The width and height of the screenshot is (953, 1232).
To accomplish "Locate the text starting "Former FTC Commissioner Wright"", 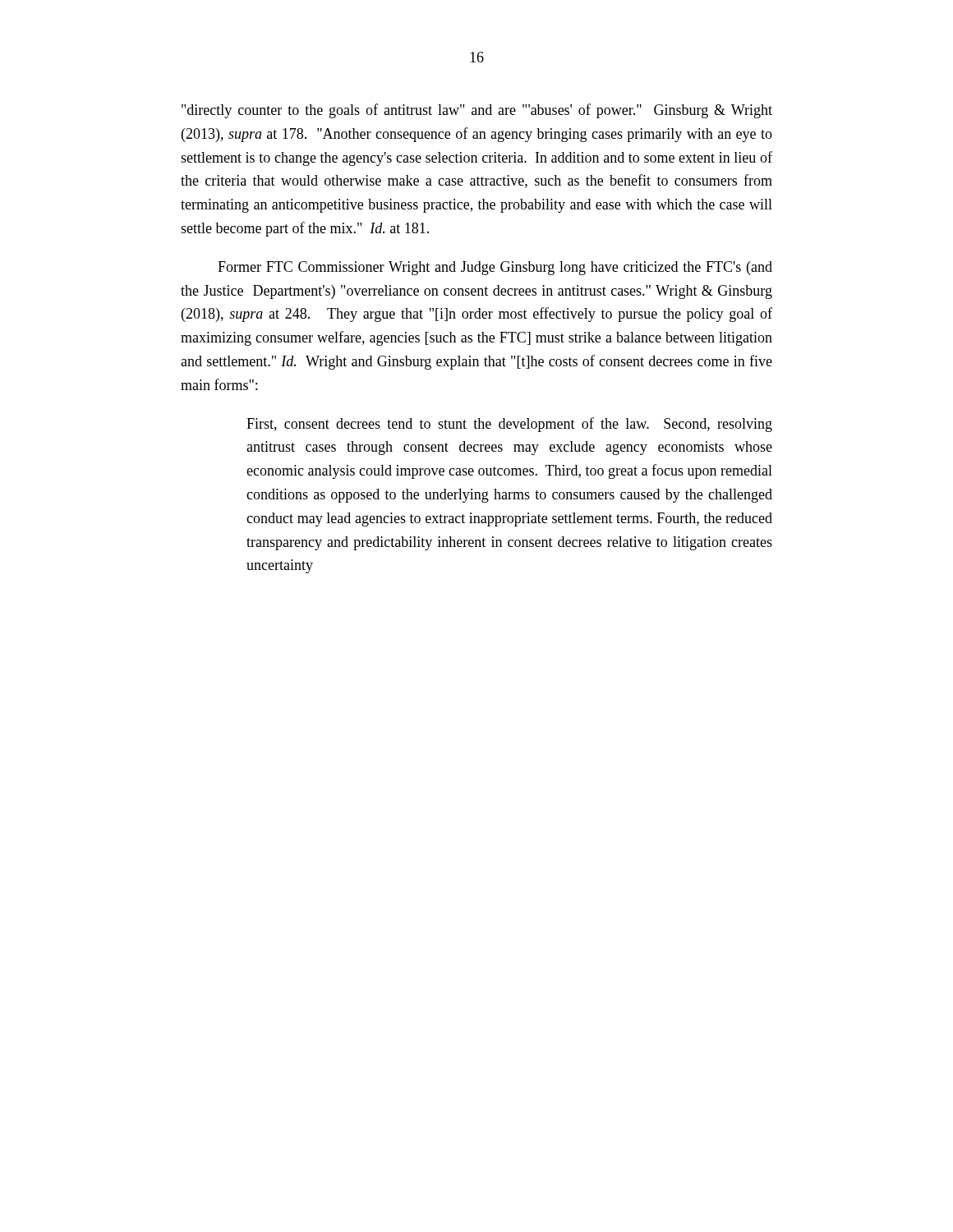I will [476, 326].
